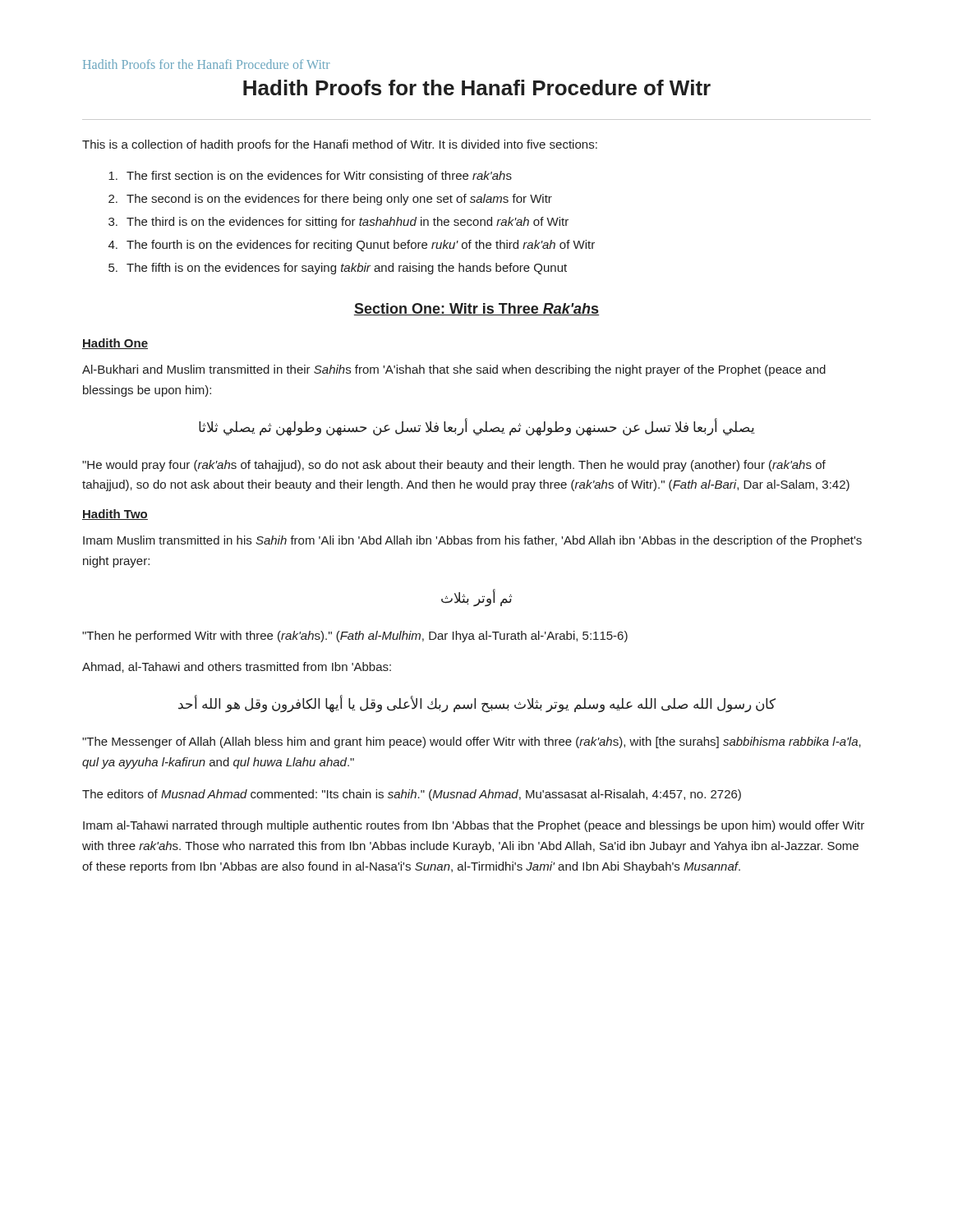The width and height of the screenshot is (953, 1232).
Task: Navigate to the text starting "The editors of Musnad Ahmad commented:"
Action: pos(476,794)
